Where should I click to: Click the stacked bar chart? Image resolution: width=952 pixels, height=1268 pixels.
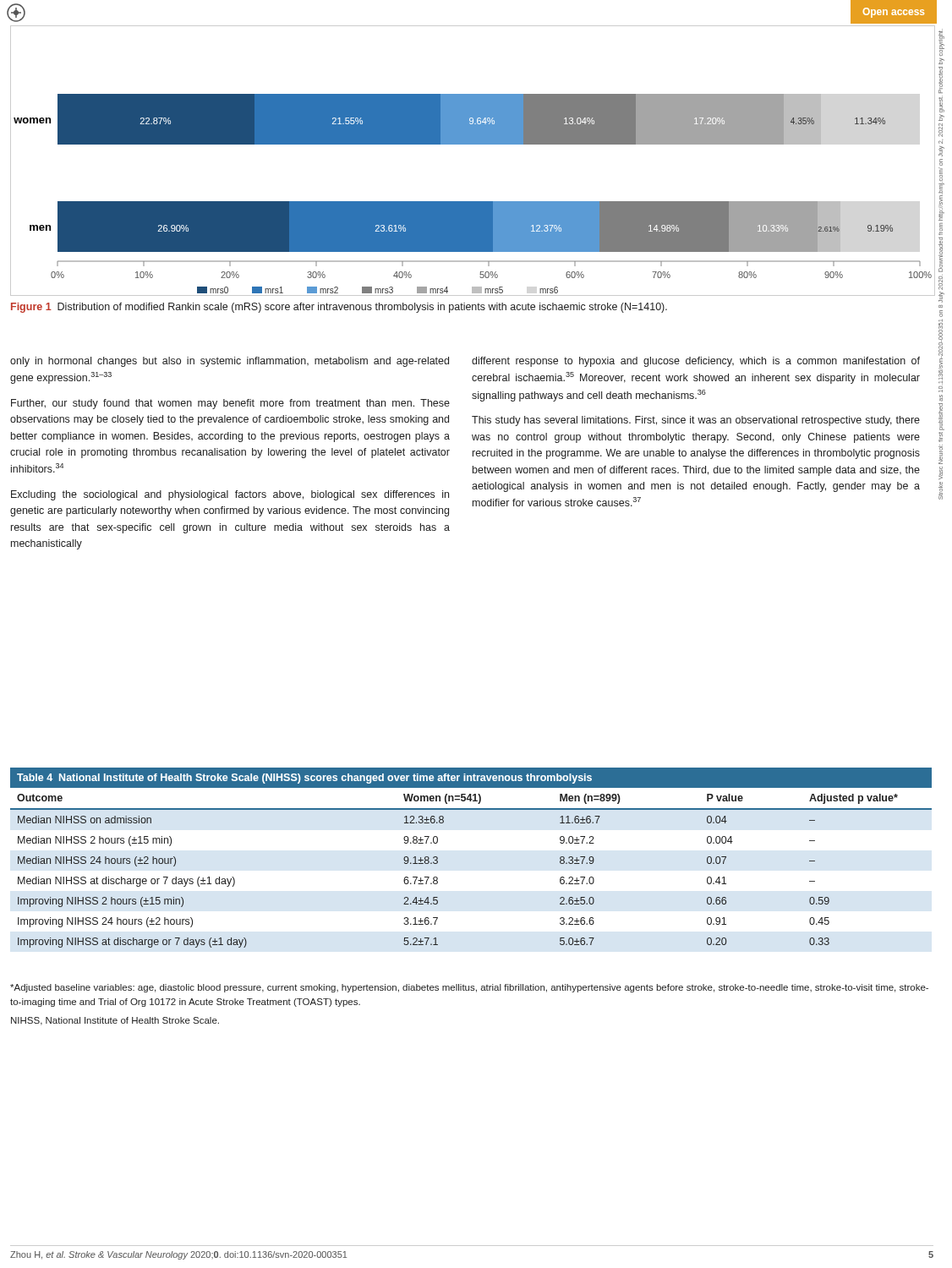[473, 161]
